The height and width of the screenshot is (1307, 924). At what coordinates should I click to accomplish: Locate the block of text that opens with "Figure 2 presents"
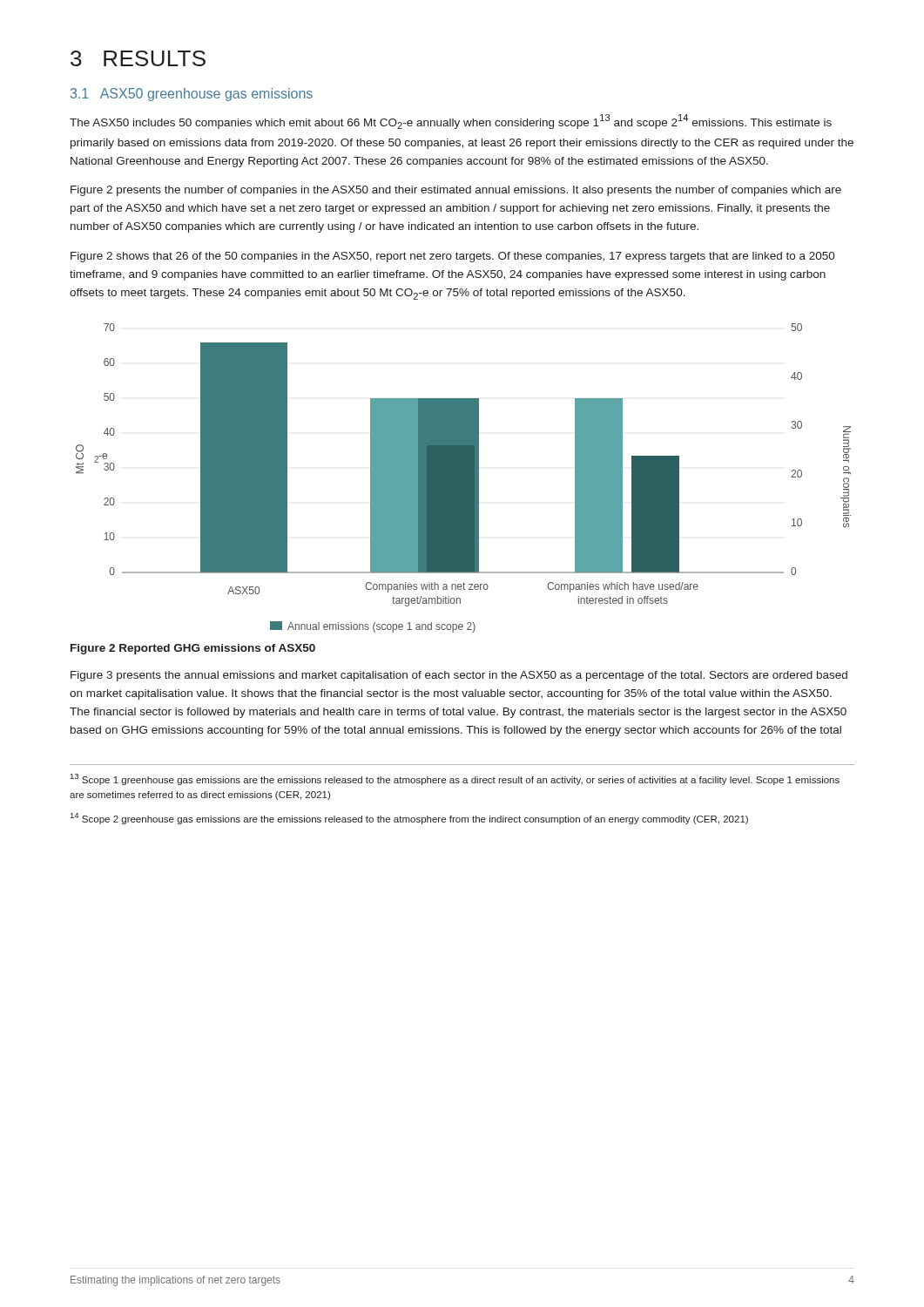click(456, 208)
